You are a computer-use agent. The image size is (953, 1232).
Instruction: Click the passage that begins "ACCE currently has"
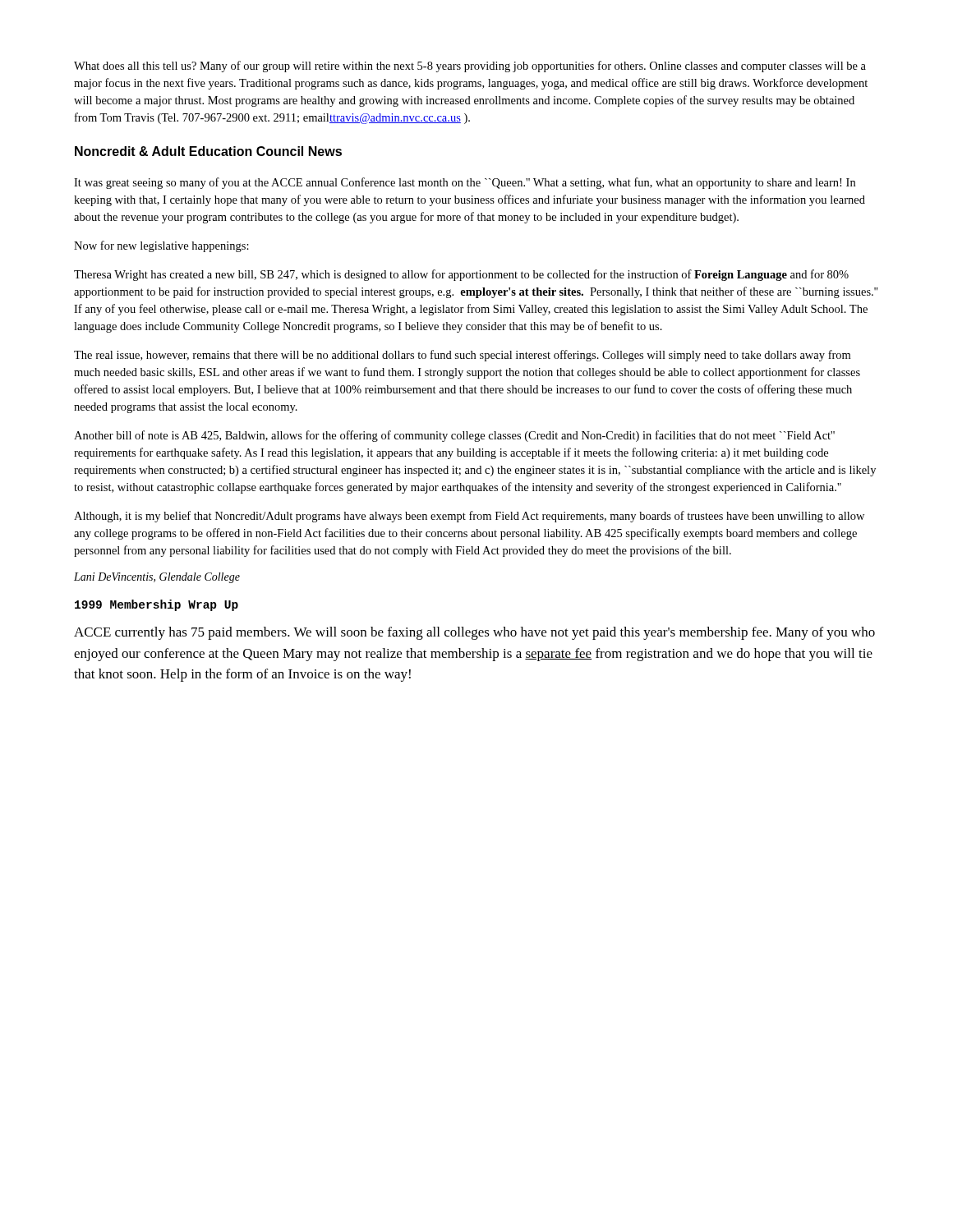[475, 653]
